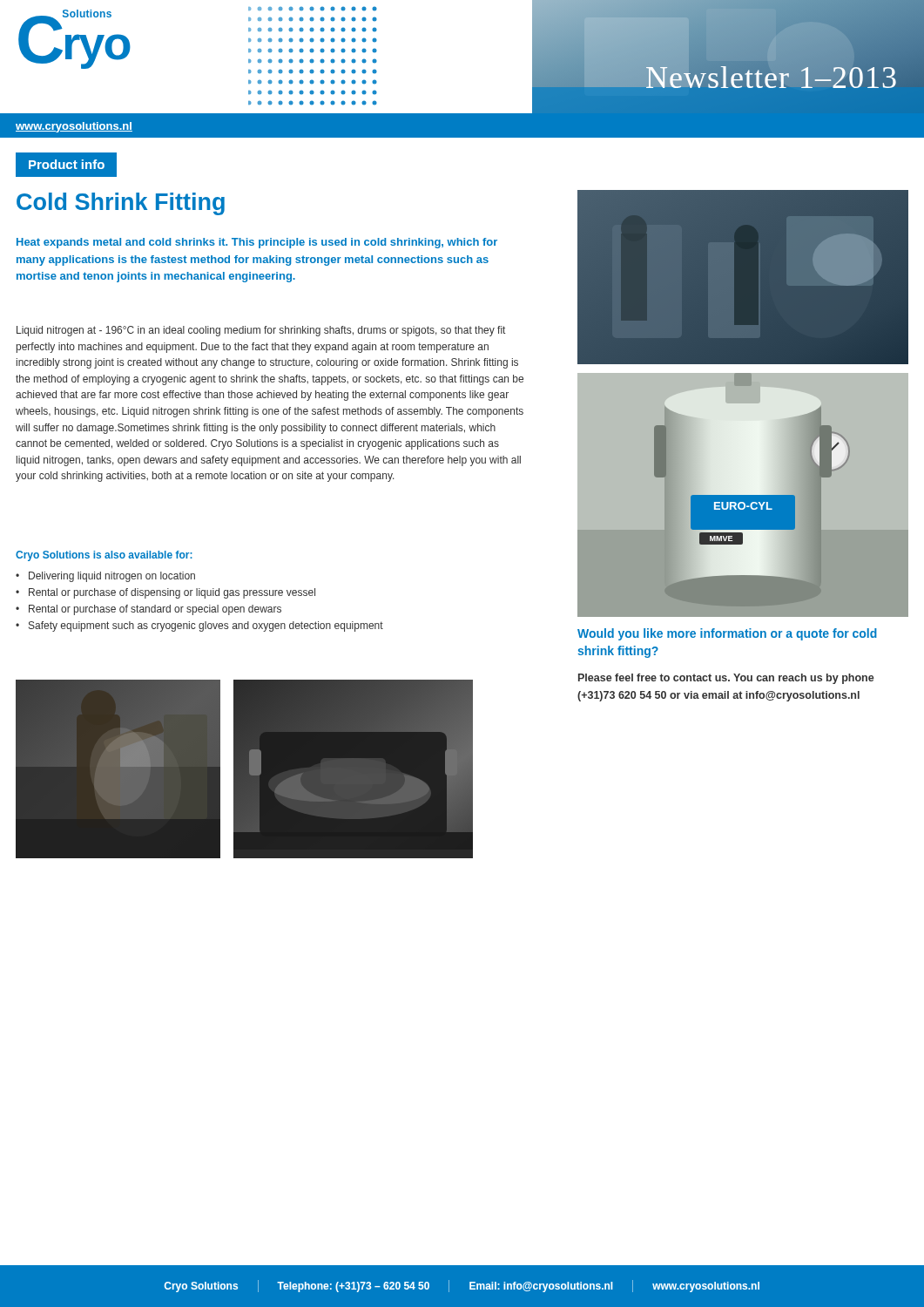
Task: Click on the passage starting "Heat expands metal and cold shrinks it."
Action: tap(270, 259)
